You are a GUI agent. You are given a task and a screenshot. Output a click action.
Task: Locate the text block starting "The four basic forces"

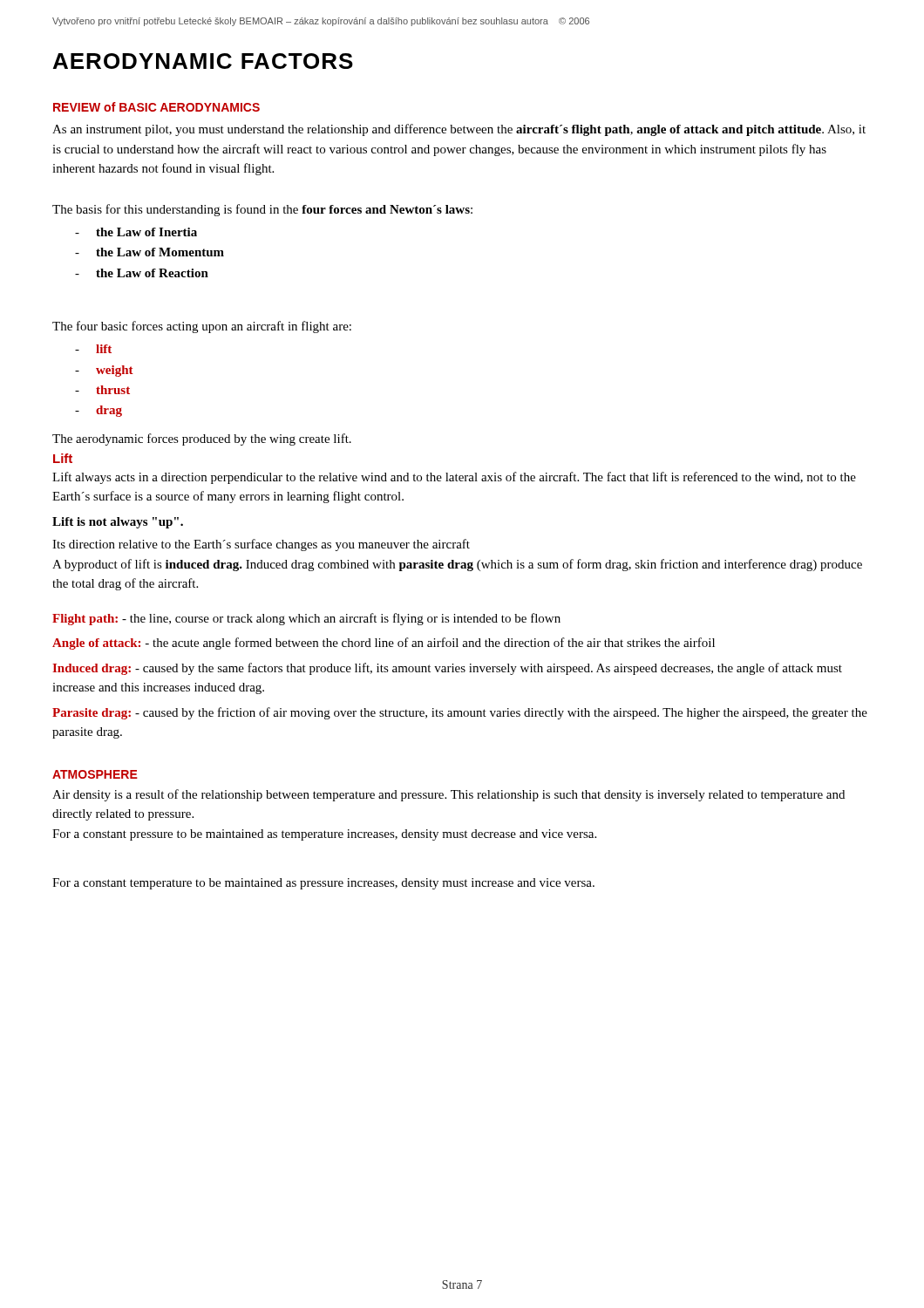202,326
